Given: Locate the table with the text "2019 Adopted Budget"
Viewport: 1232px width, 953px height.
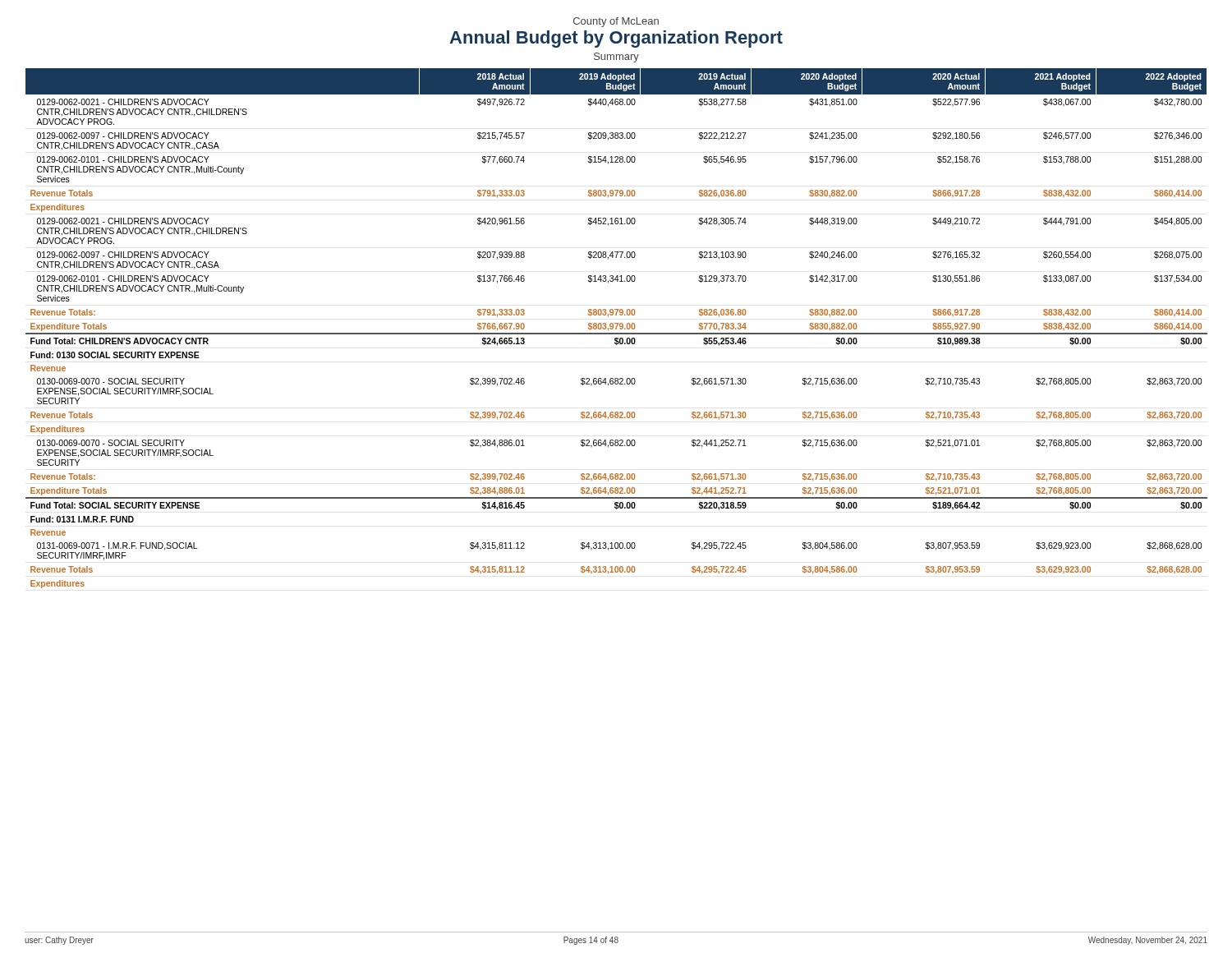Looking at the screenshot, I should 616,329.
